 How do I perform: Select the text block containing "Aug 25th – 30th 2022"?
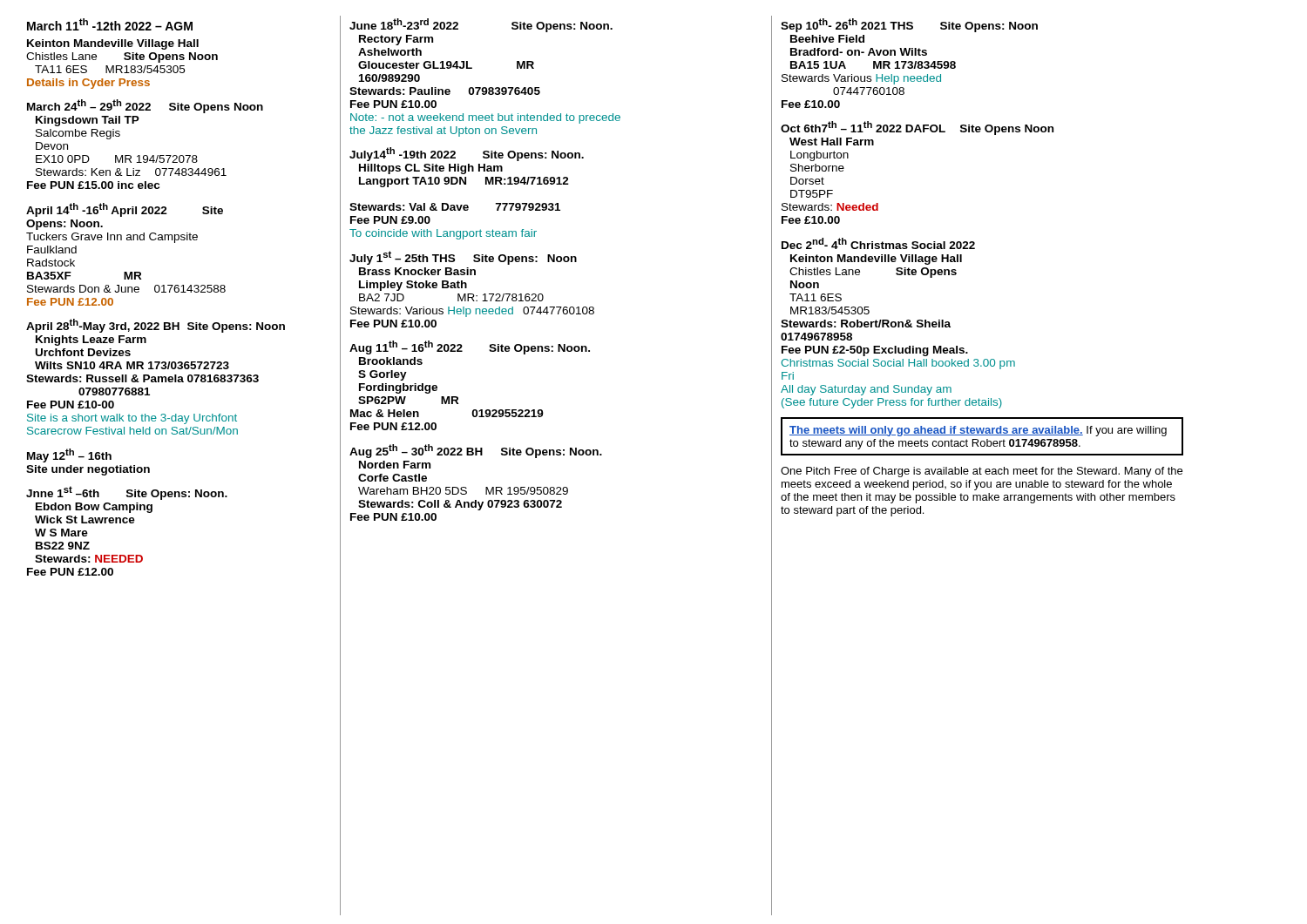pos(476,482)
